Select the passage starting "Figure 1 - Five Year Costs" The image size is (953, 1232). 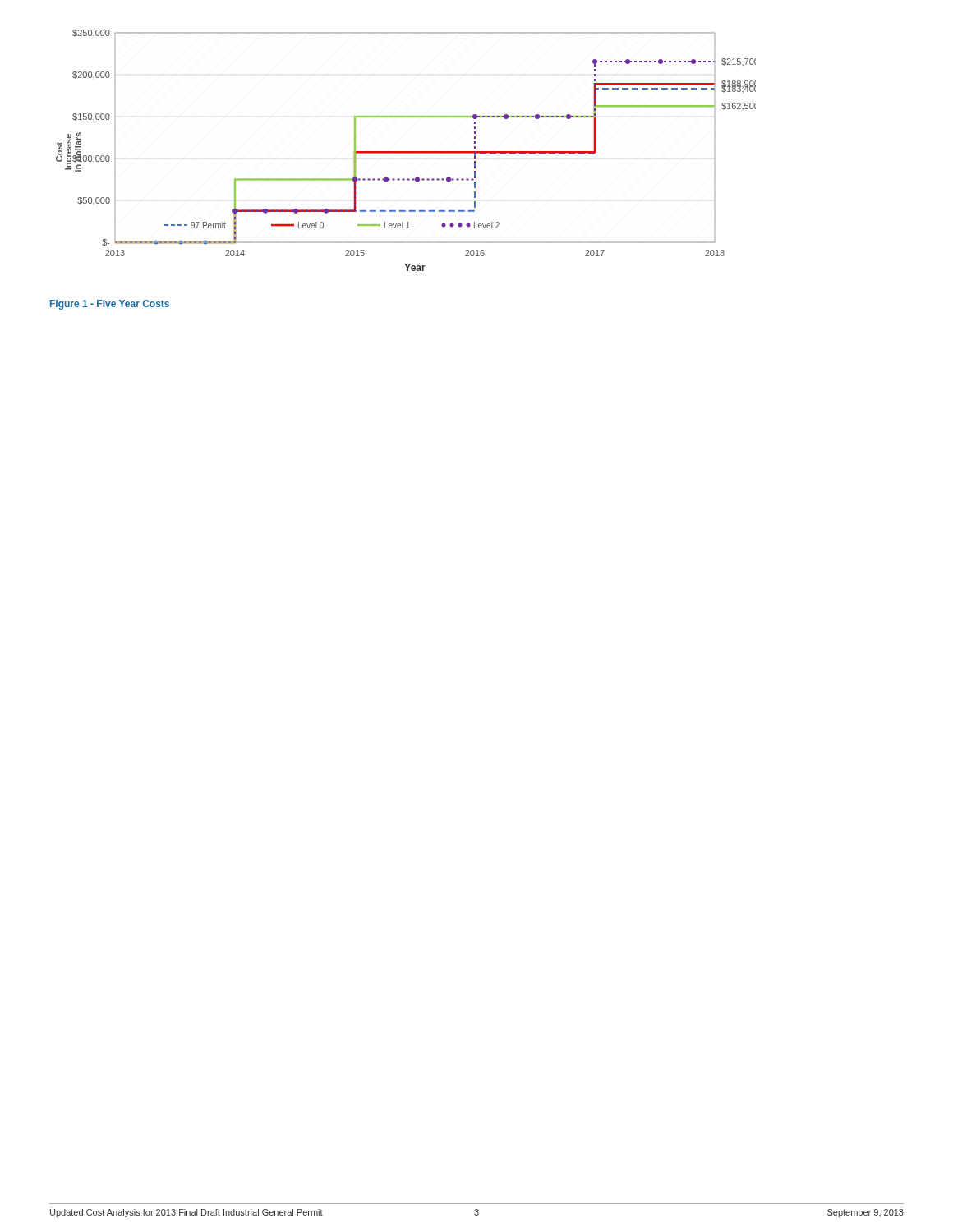pos(109,304)
